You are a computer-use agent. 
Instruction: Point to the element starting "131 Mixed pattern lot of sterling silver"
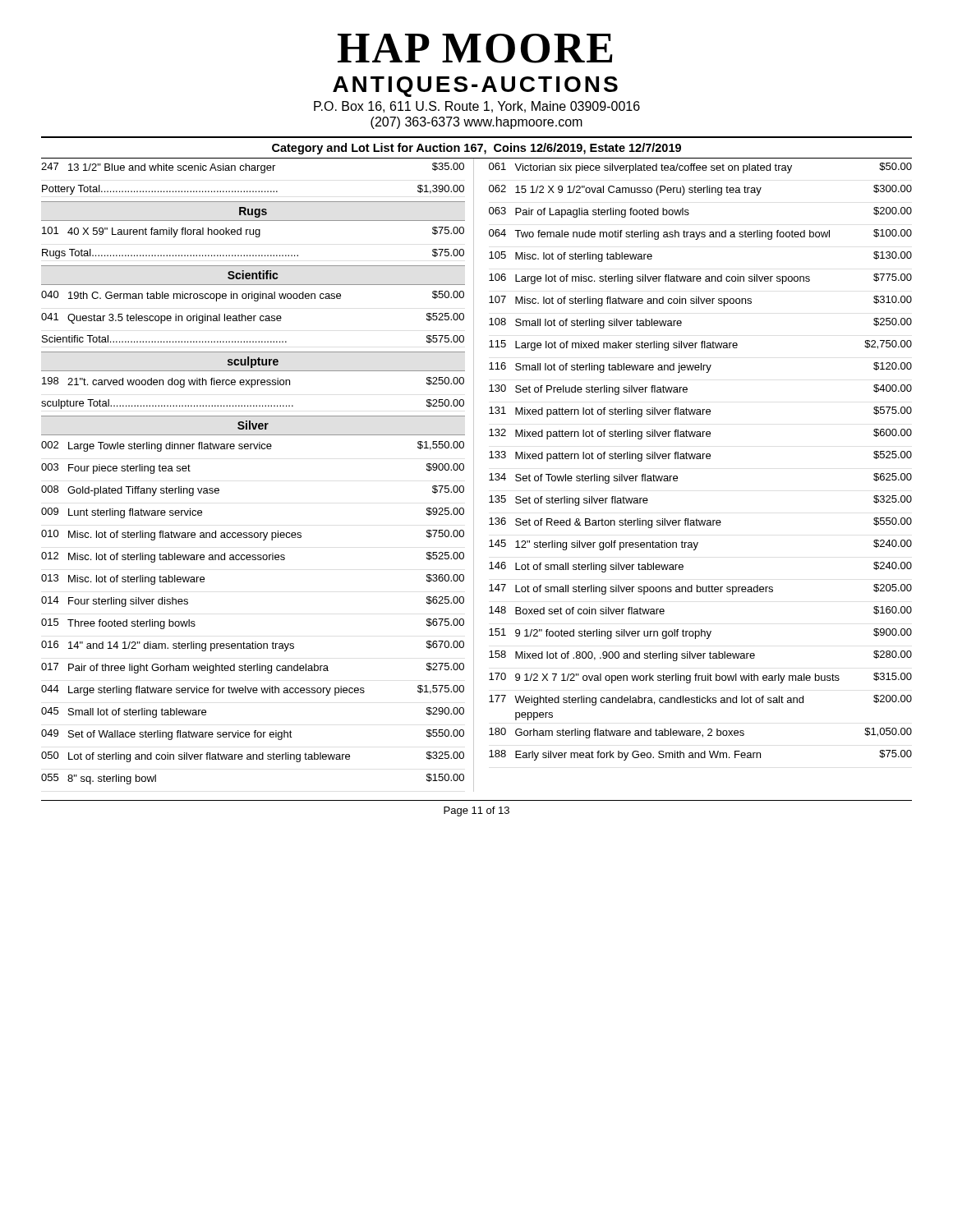(x=700, y=411)
